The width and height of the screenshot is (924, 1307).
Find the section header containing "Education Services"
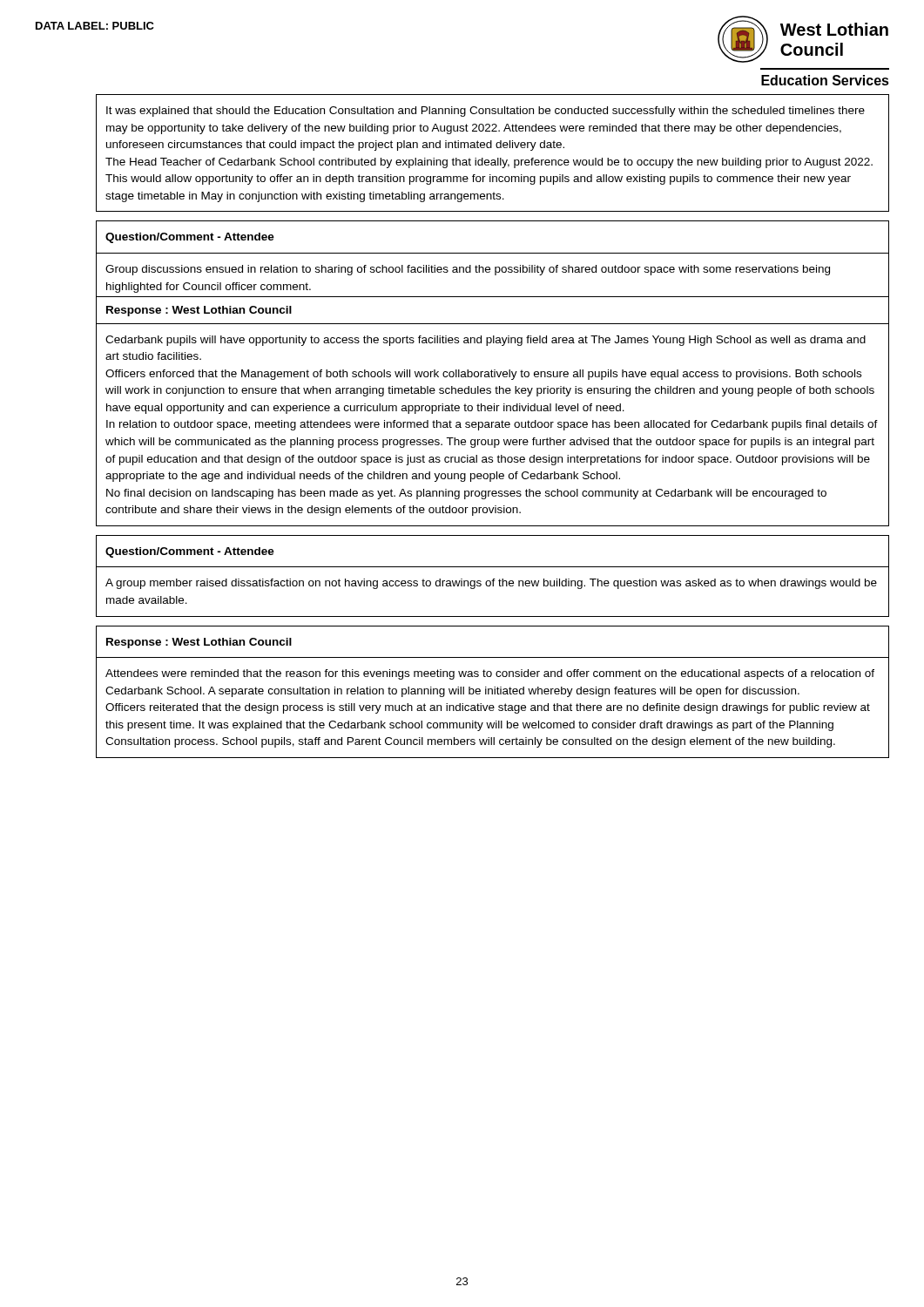pyautogui.click(x=825, y=81)
